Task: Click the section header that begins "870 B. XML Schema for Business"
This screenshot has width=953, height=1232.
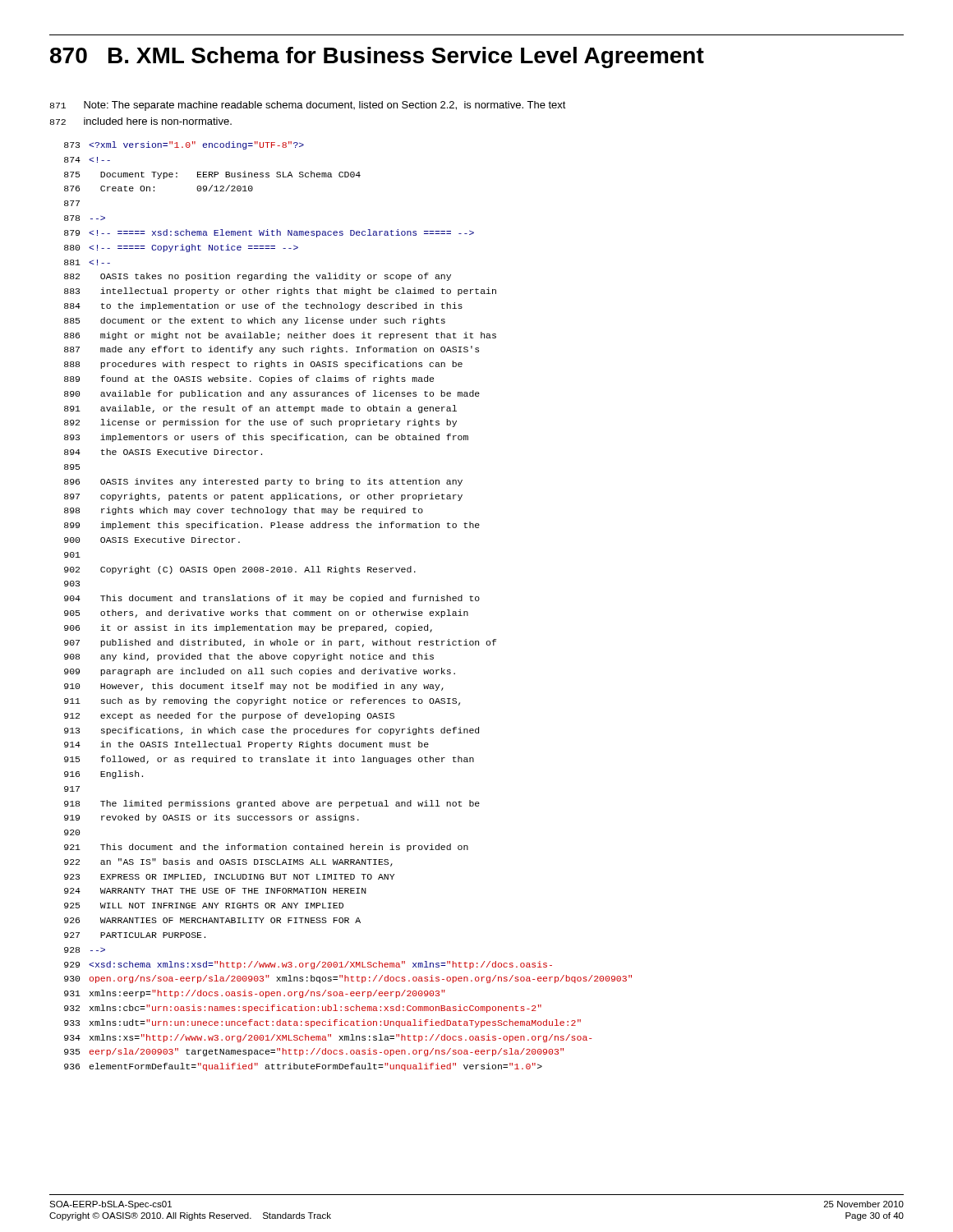Action: (x=377, y=55)
